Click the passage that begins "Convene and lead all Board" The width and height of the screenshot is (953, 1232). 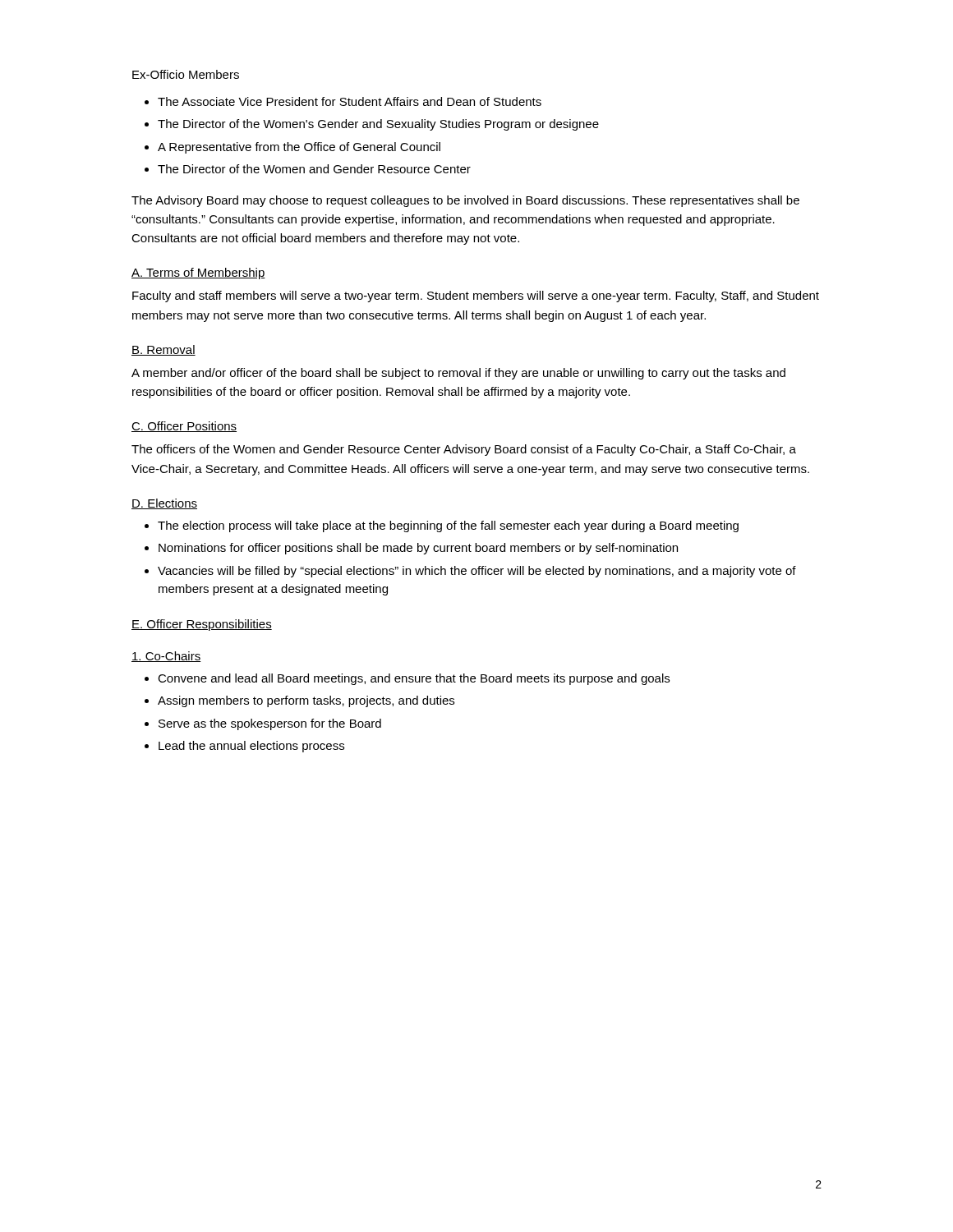pyautogui.click(x=414, y=678)
